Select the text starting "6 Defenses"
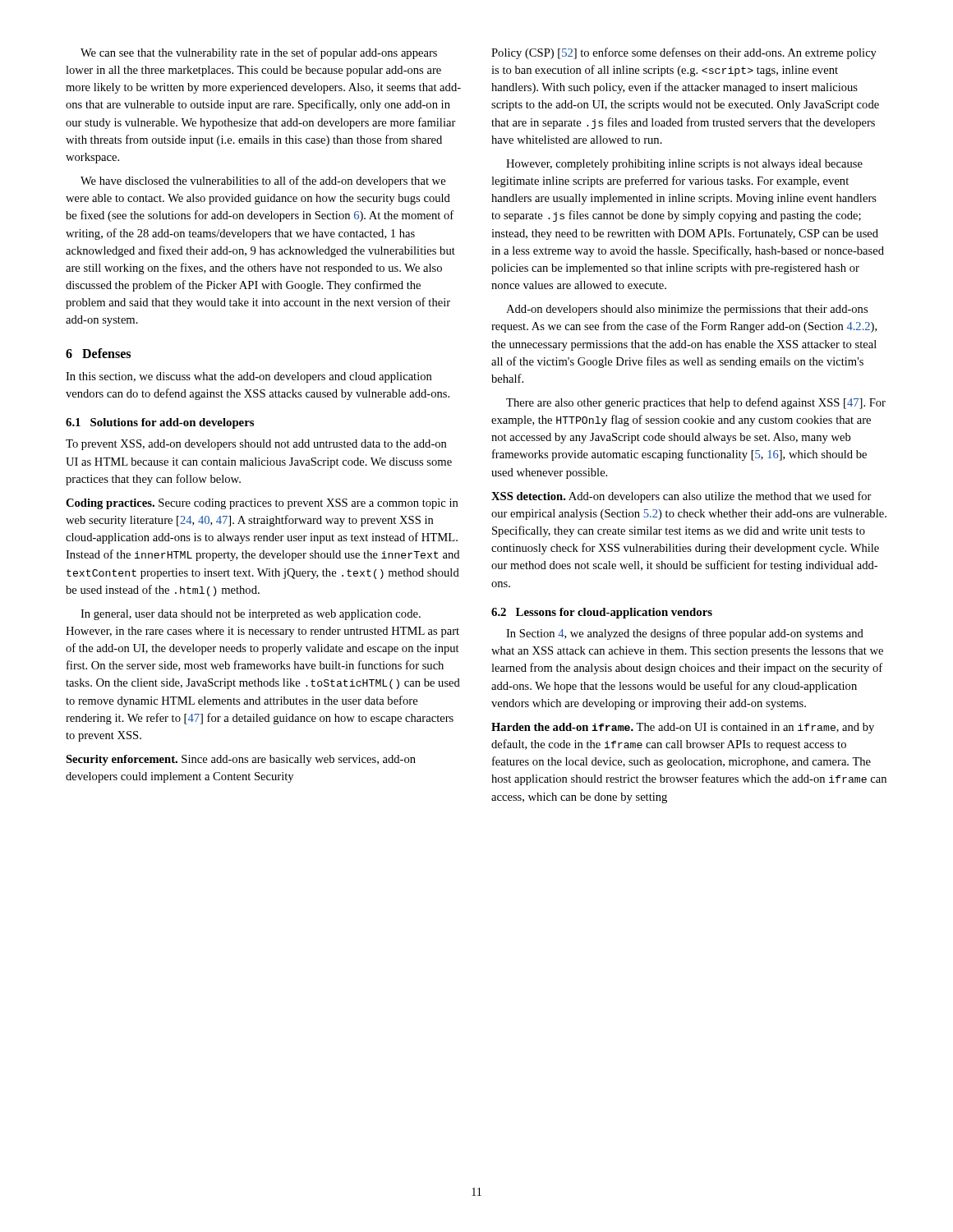The image size is (953, 1232). [x=98, y=353]
